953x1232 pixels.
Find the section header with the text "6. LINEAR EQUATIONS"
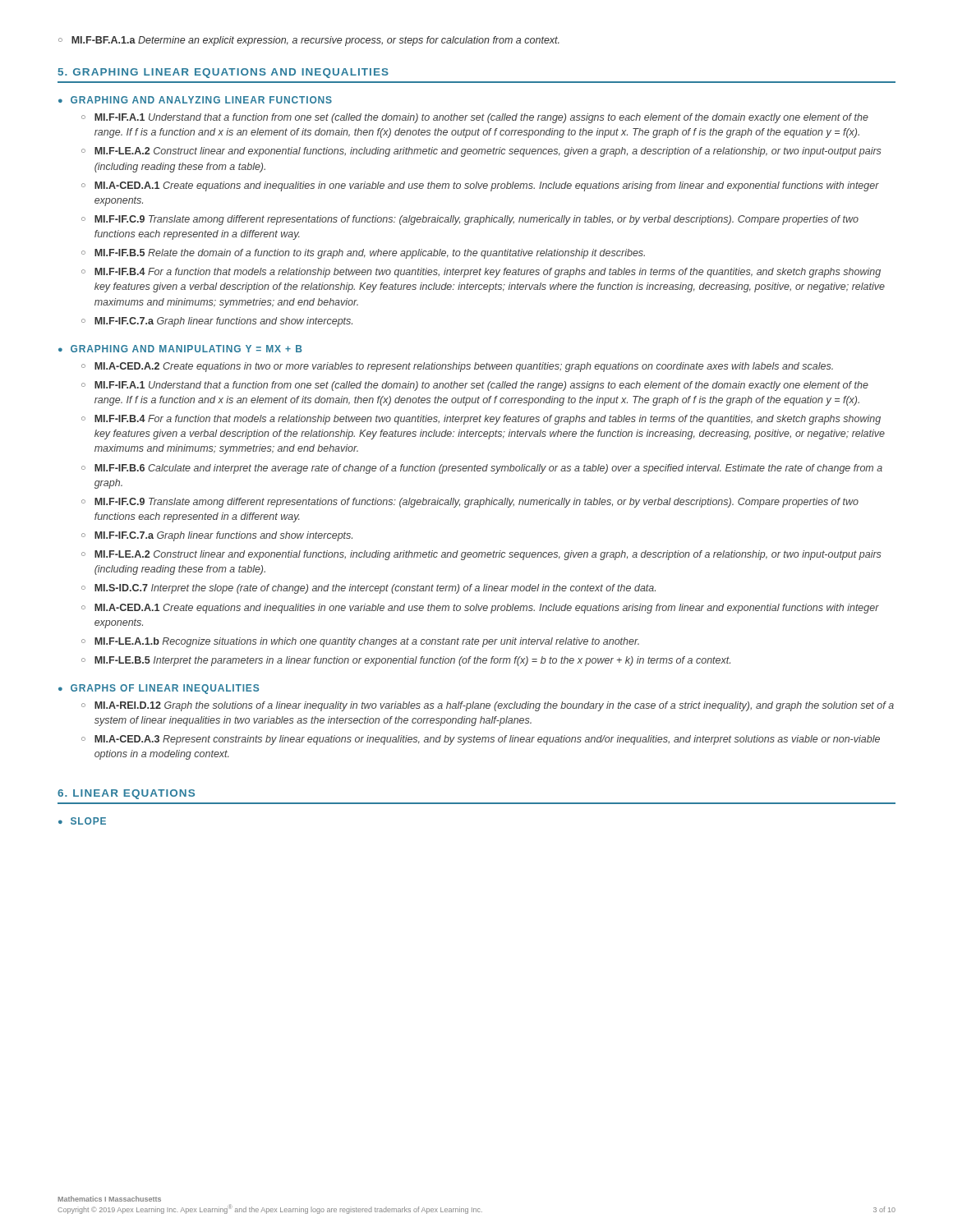coord(127,793)
